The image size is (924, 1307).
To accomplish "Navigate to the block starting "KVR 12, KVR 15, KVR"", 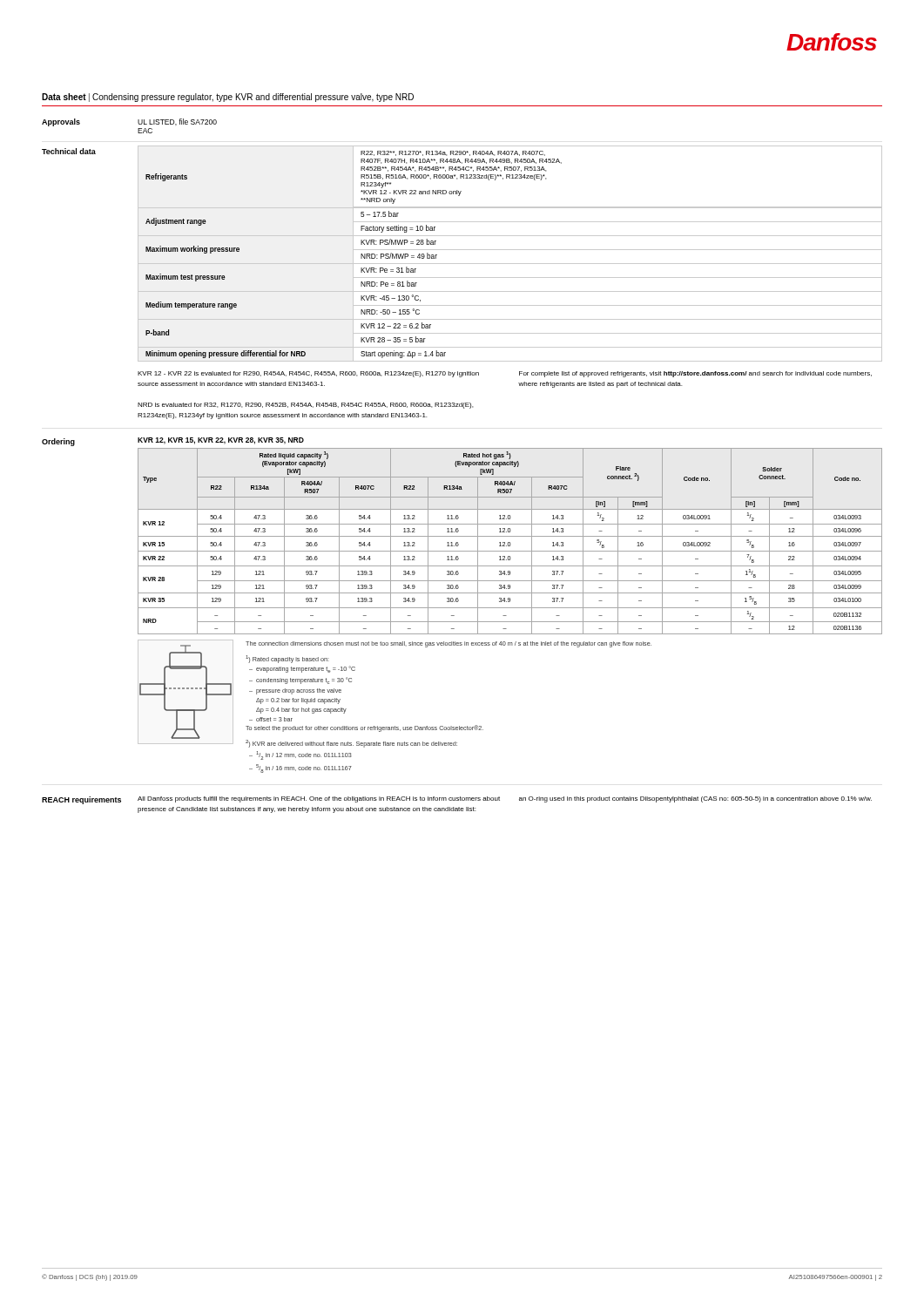I will coord(221,440).
